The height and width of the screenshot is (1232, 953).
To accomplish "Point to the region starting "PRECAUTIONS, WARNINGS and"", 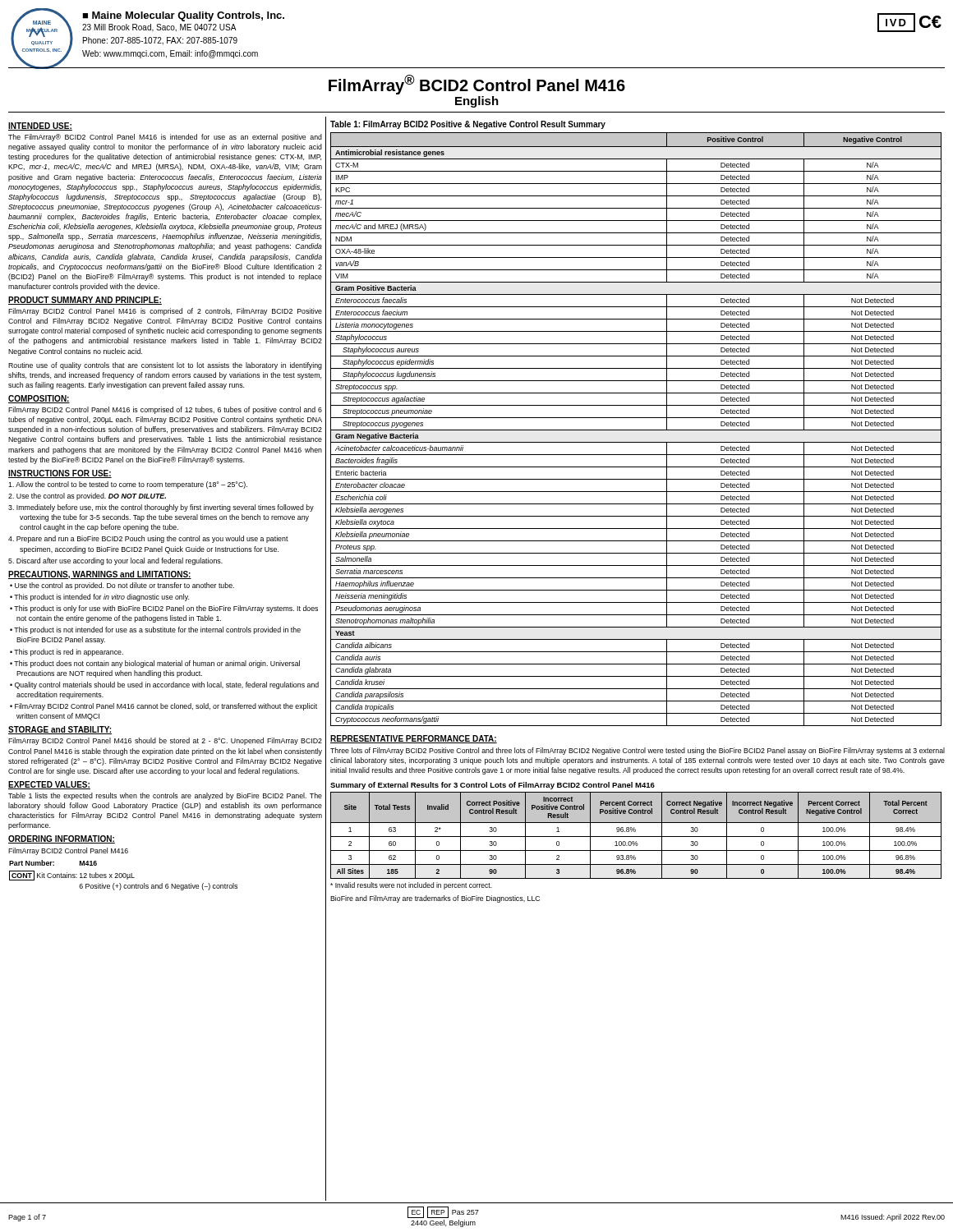I will point(100,574).
